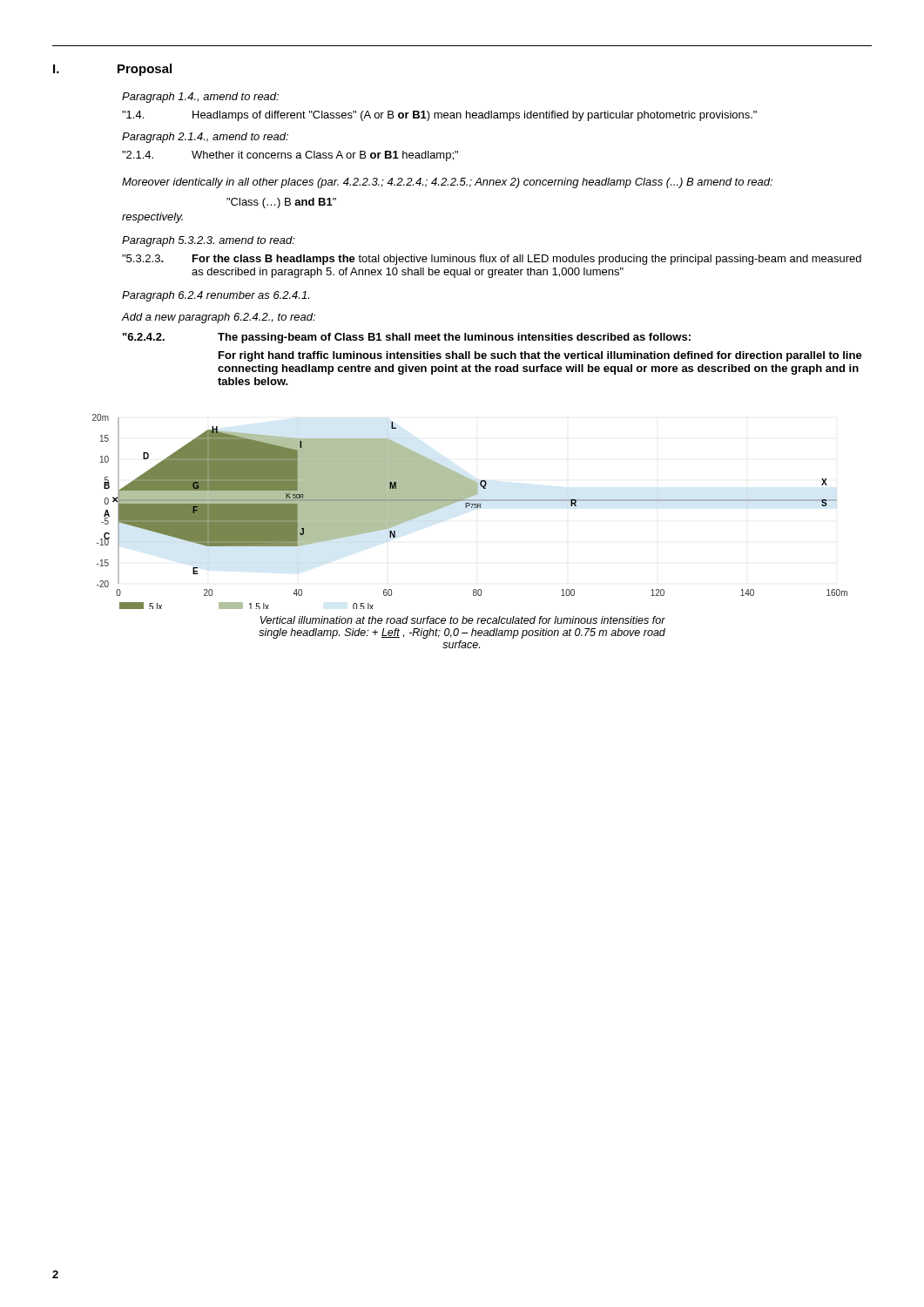Point to the block starting "Paragraph 5.3.2.3. amend"
Viewport: 924px width, 1307px height.
(209, 240)
